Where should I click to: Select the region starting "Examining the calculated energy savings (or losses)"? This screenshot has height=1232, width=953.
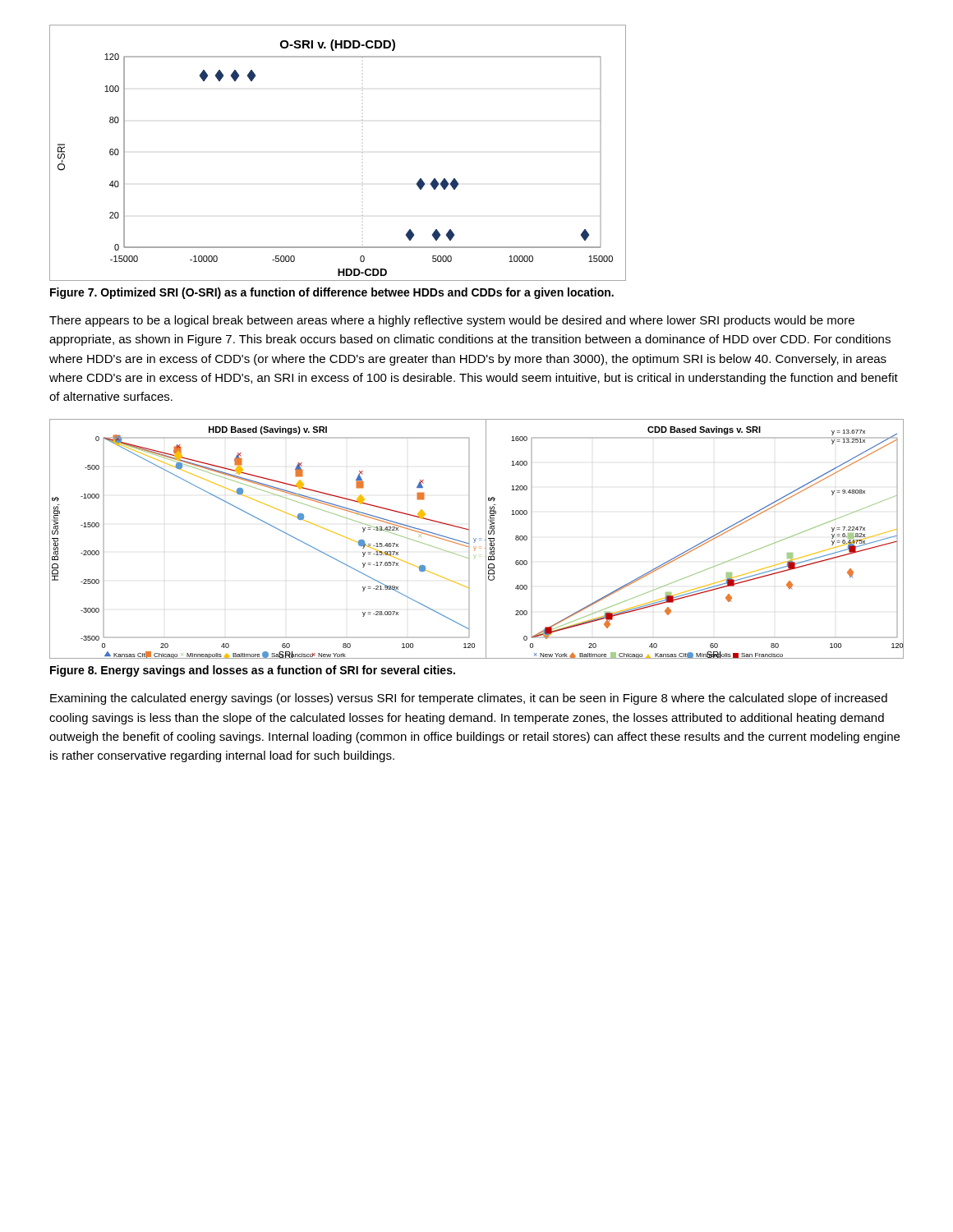click(475, 727)
